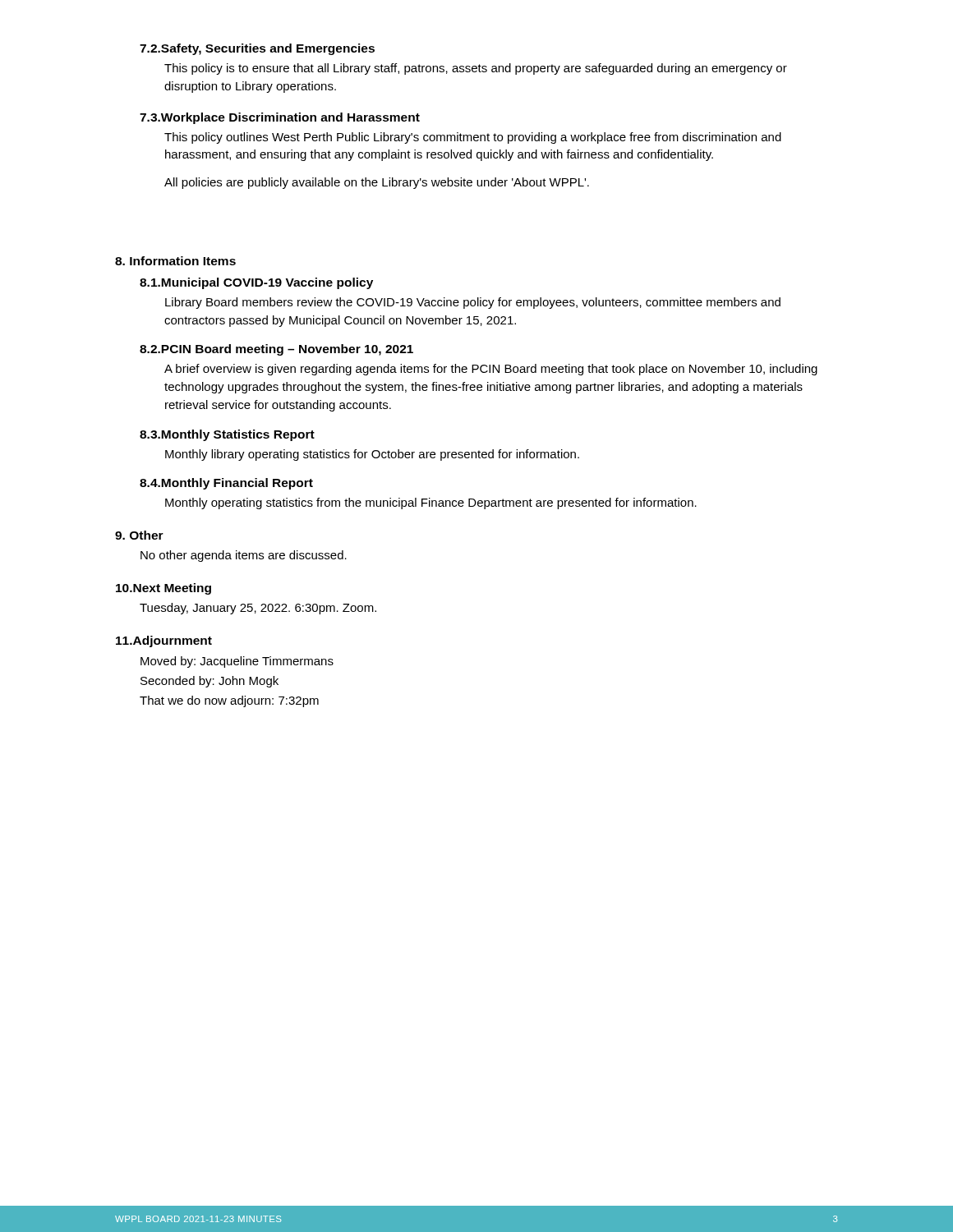Where does it say "8. Information Items"?
This screenshot has width=953, height=1232.
pos(176,261)
